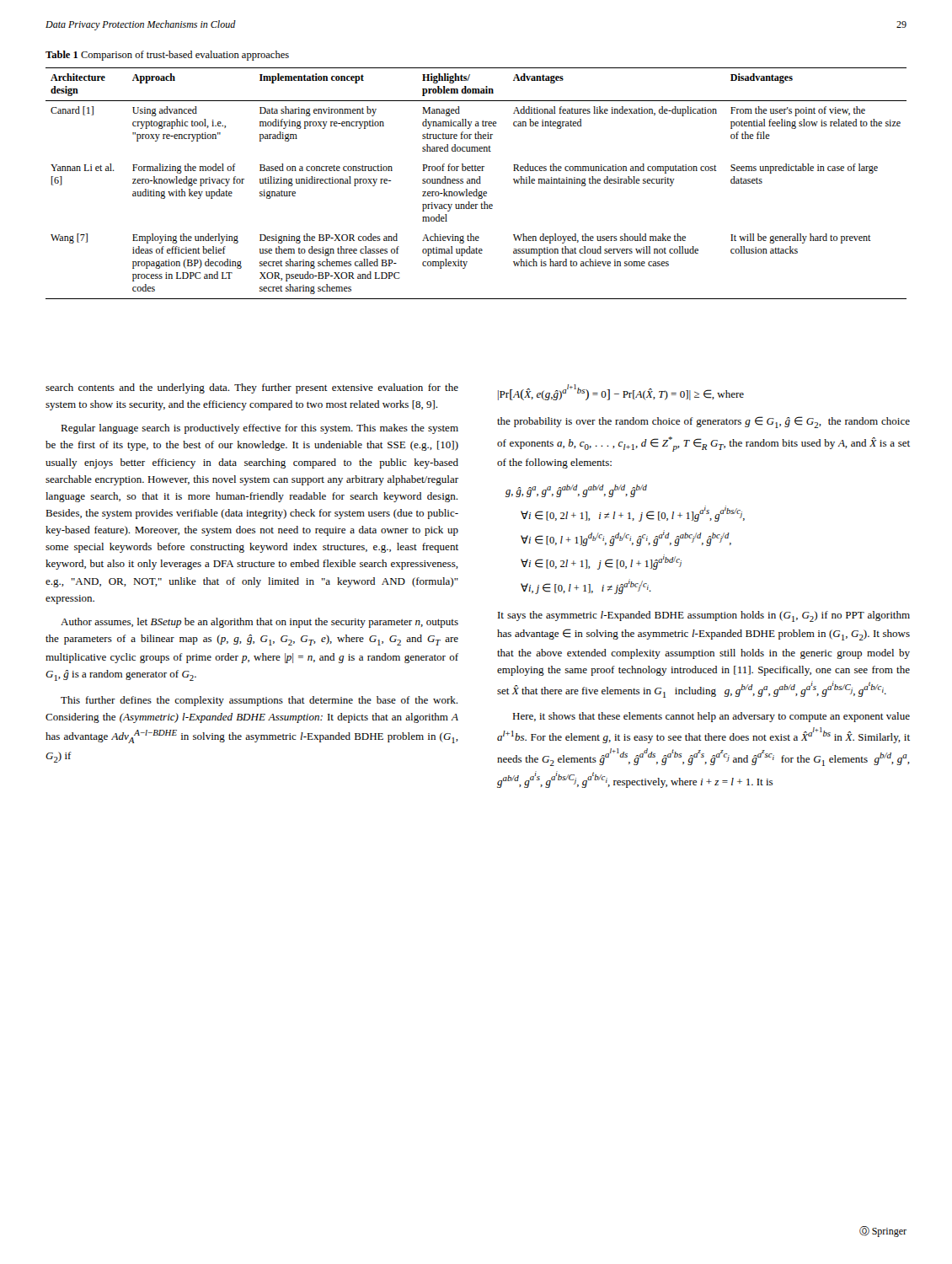Locate the table with the text "Designing the BP-XOR"
952x1264 pixels.
pos(476,183)
